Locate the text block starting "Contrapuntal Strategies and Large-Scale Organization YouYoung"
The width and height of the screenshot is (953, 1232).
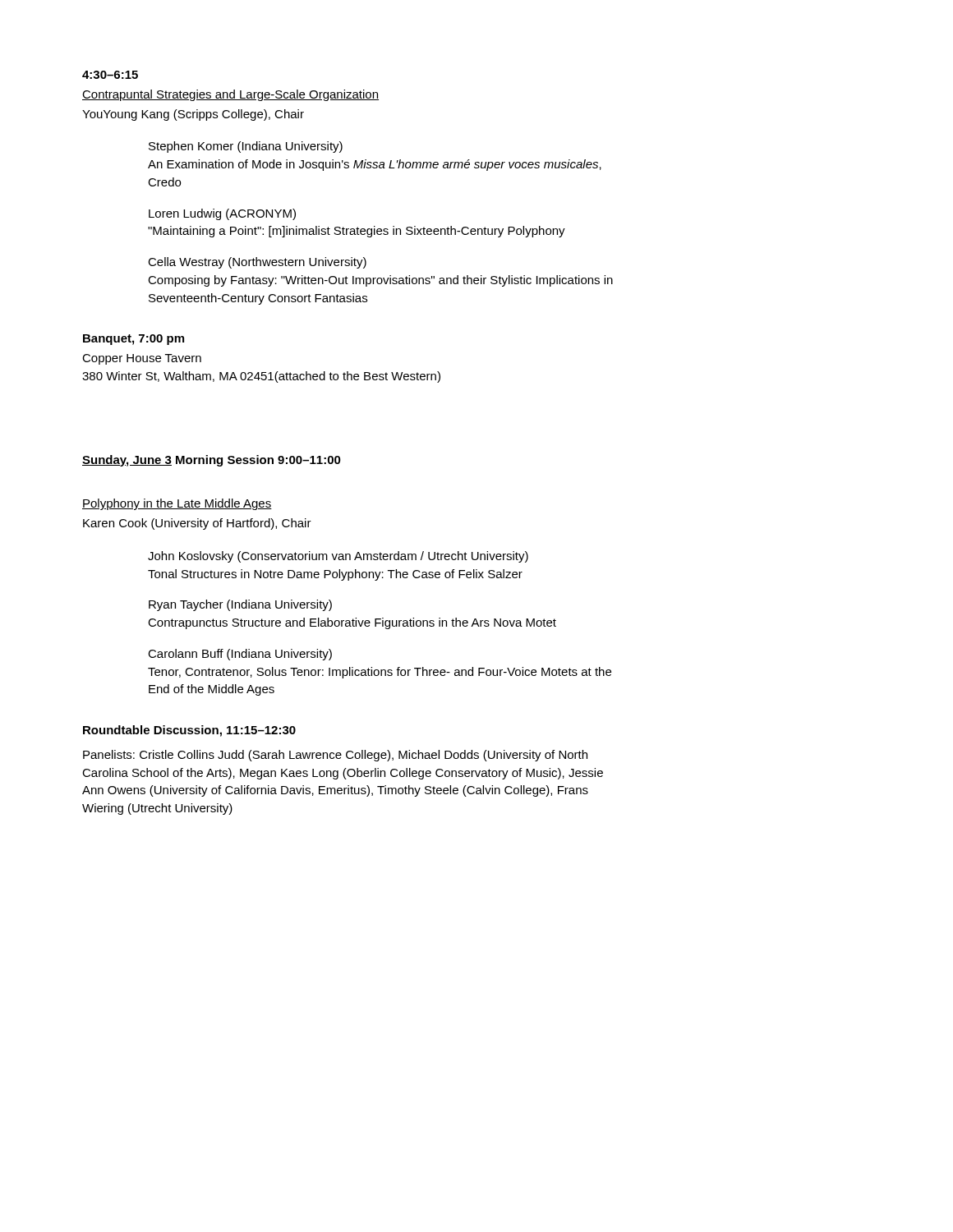(230, 95)
